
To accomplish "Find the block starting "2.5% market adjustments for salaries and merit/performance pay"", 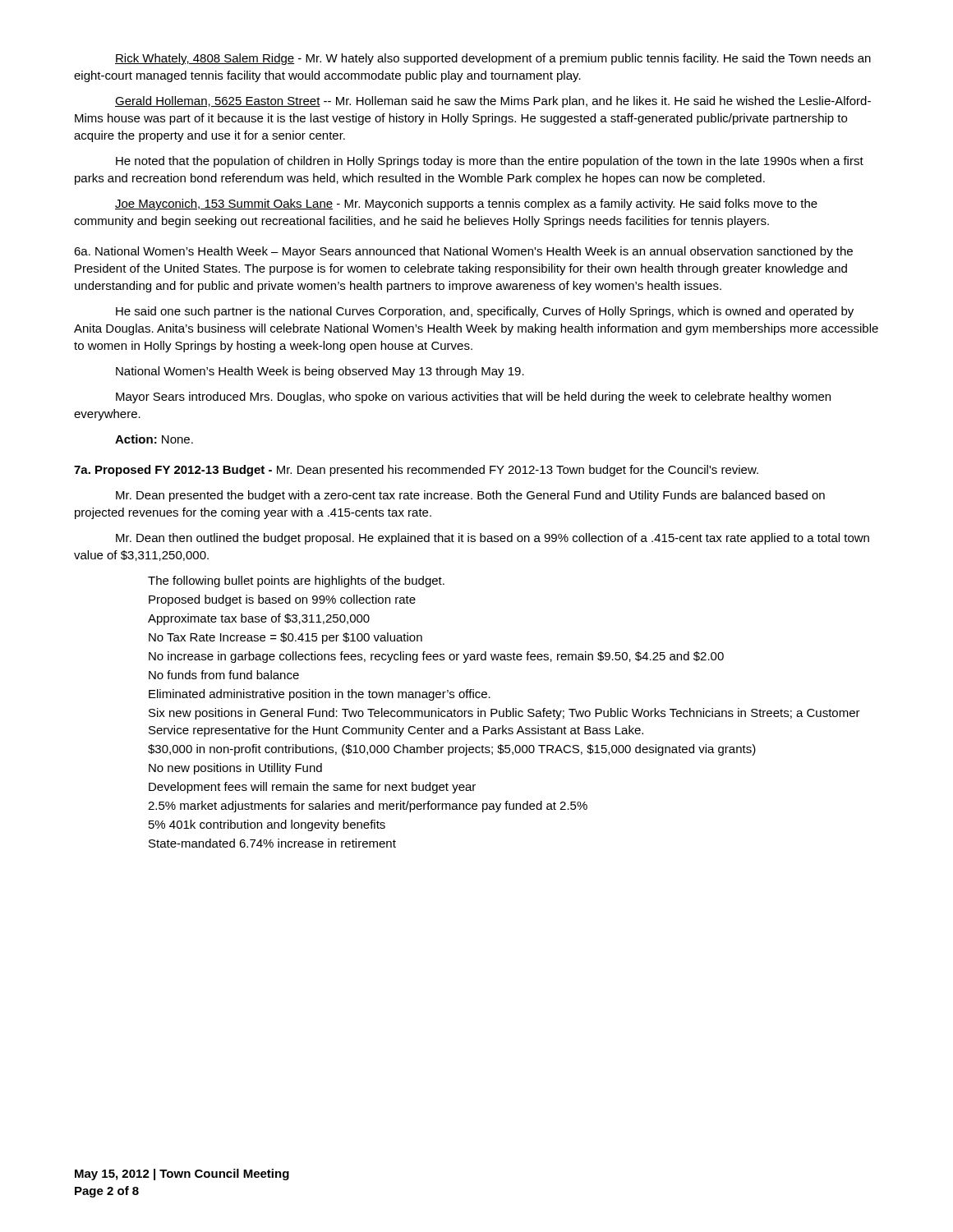I will tap(368, 805).
